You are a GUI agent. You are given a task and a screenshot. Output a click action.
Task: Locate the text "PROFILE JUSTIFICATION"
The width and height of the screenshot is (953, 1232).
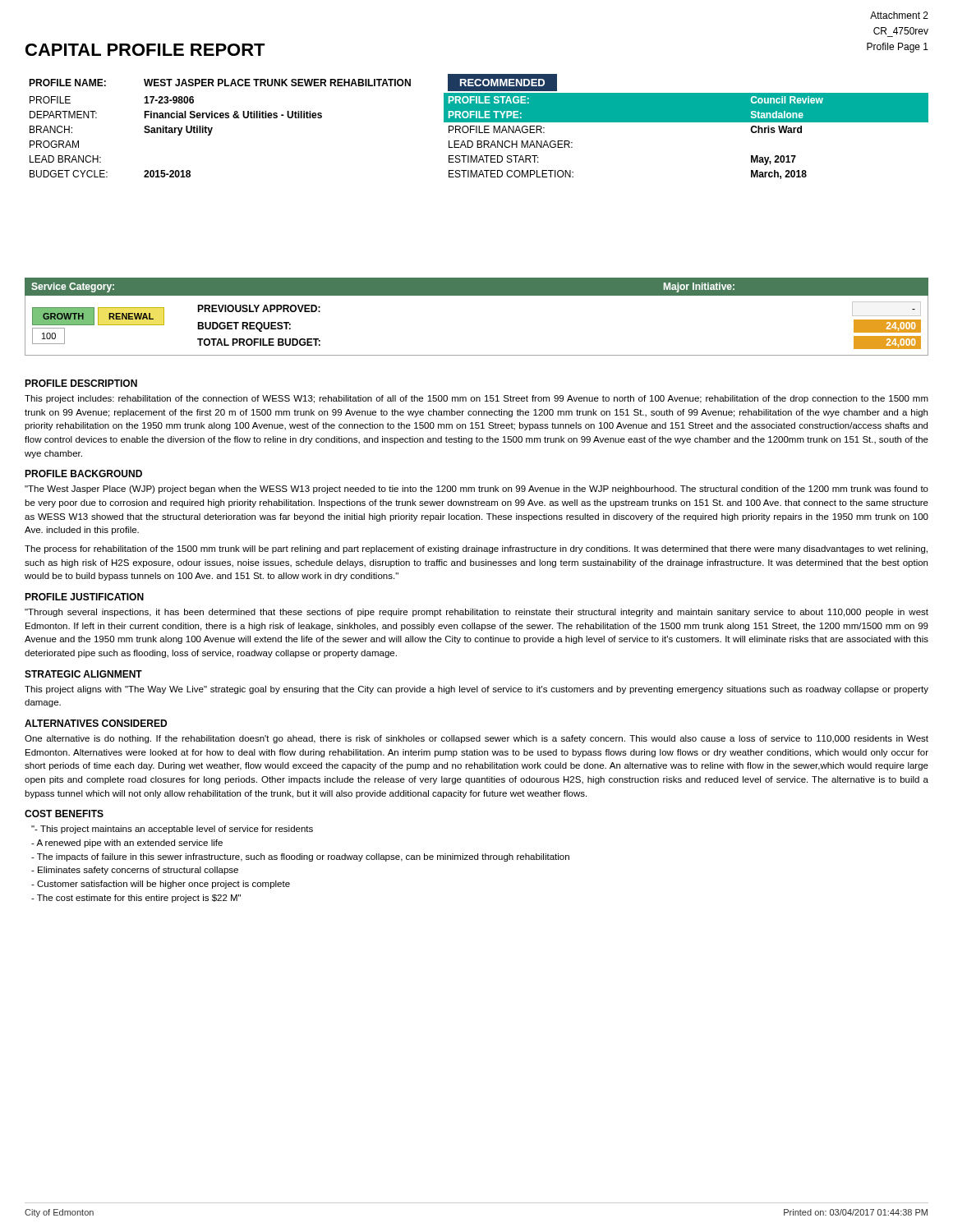84,597
